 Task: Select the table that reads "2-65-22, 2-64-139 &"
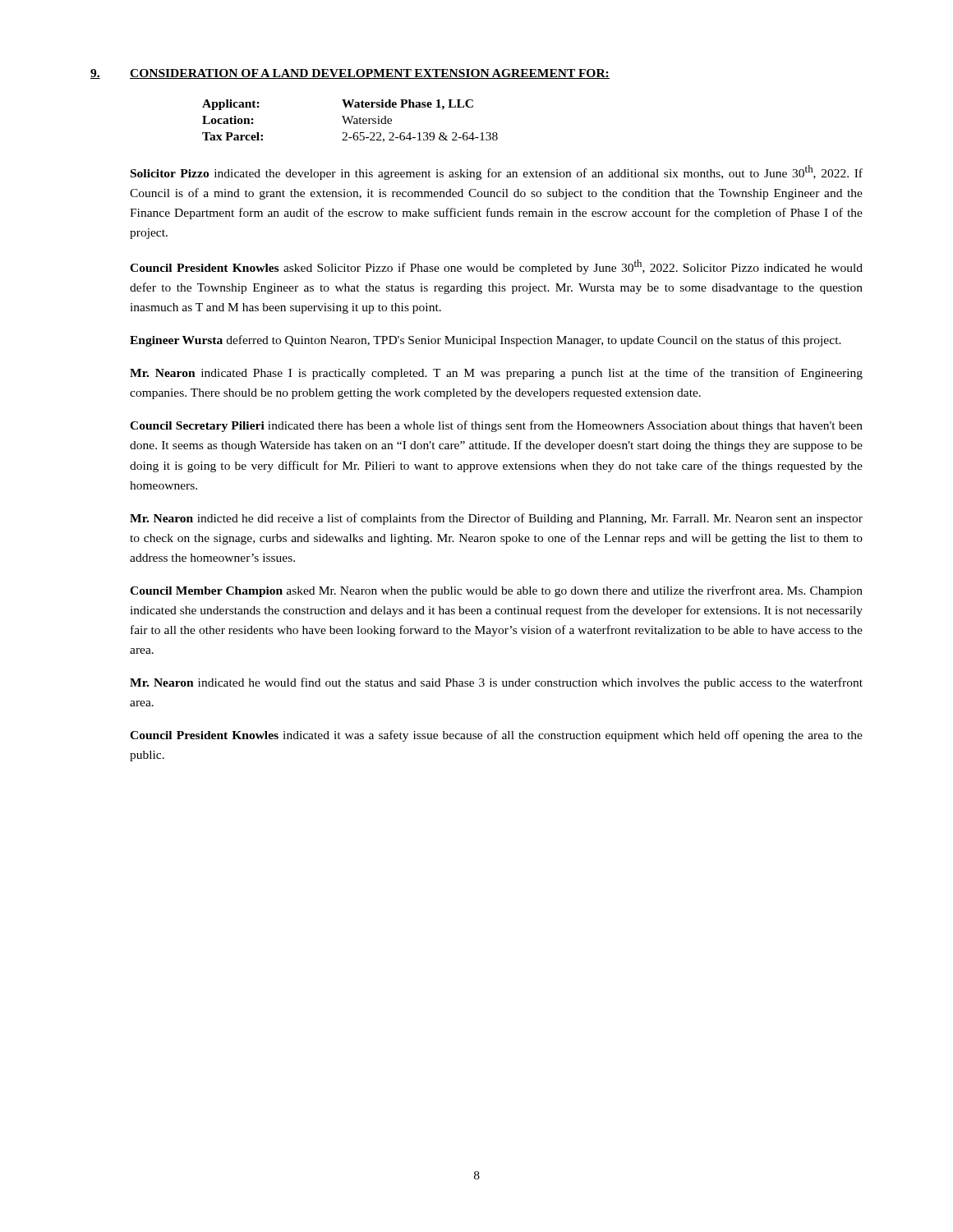tap(513, 120)
